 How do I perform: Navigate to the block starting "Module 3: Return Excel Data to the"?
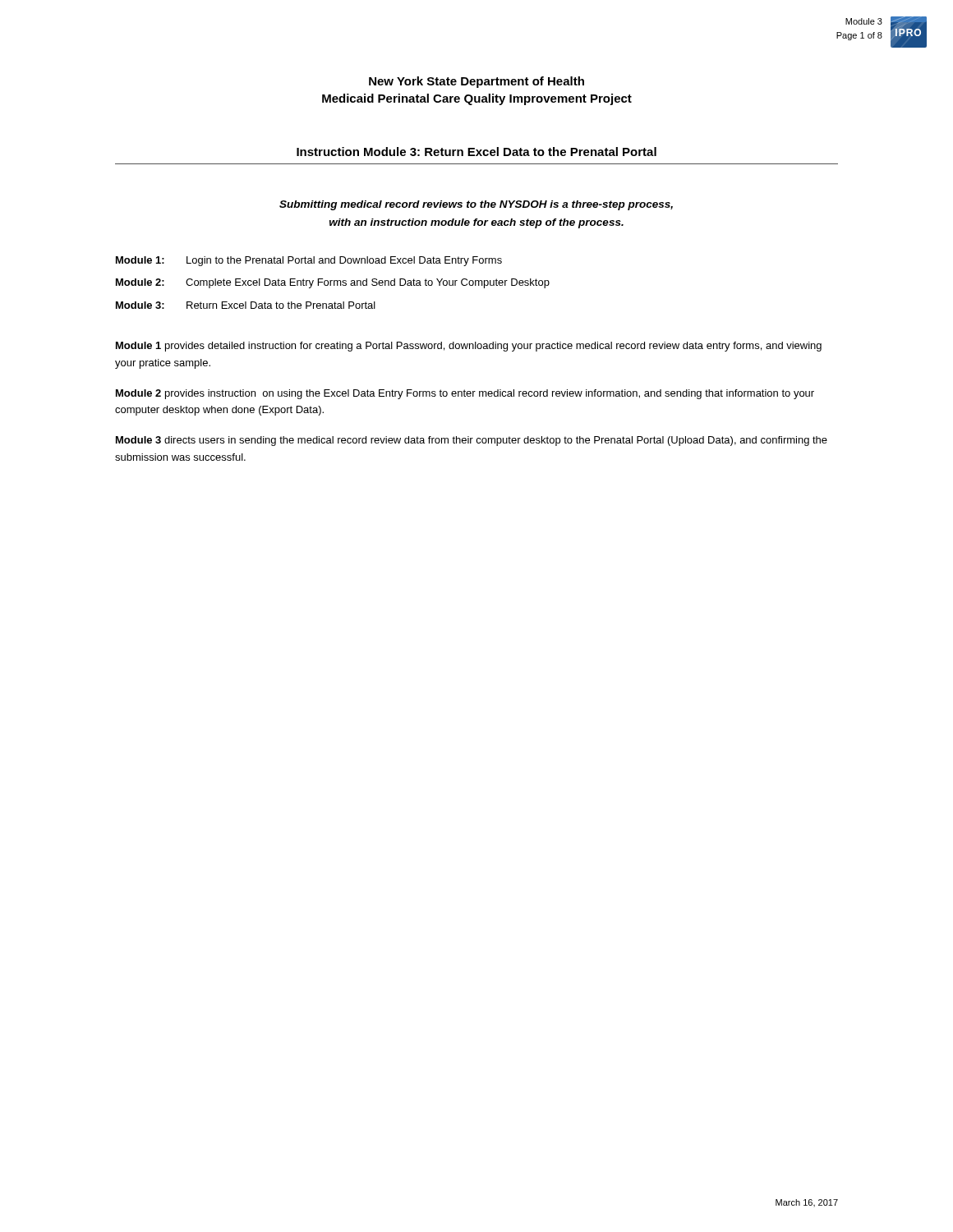click(x=245, y=305)
